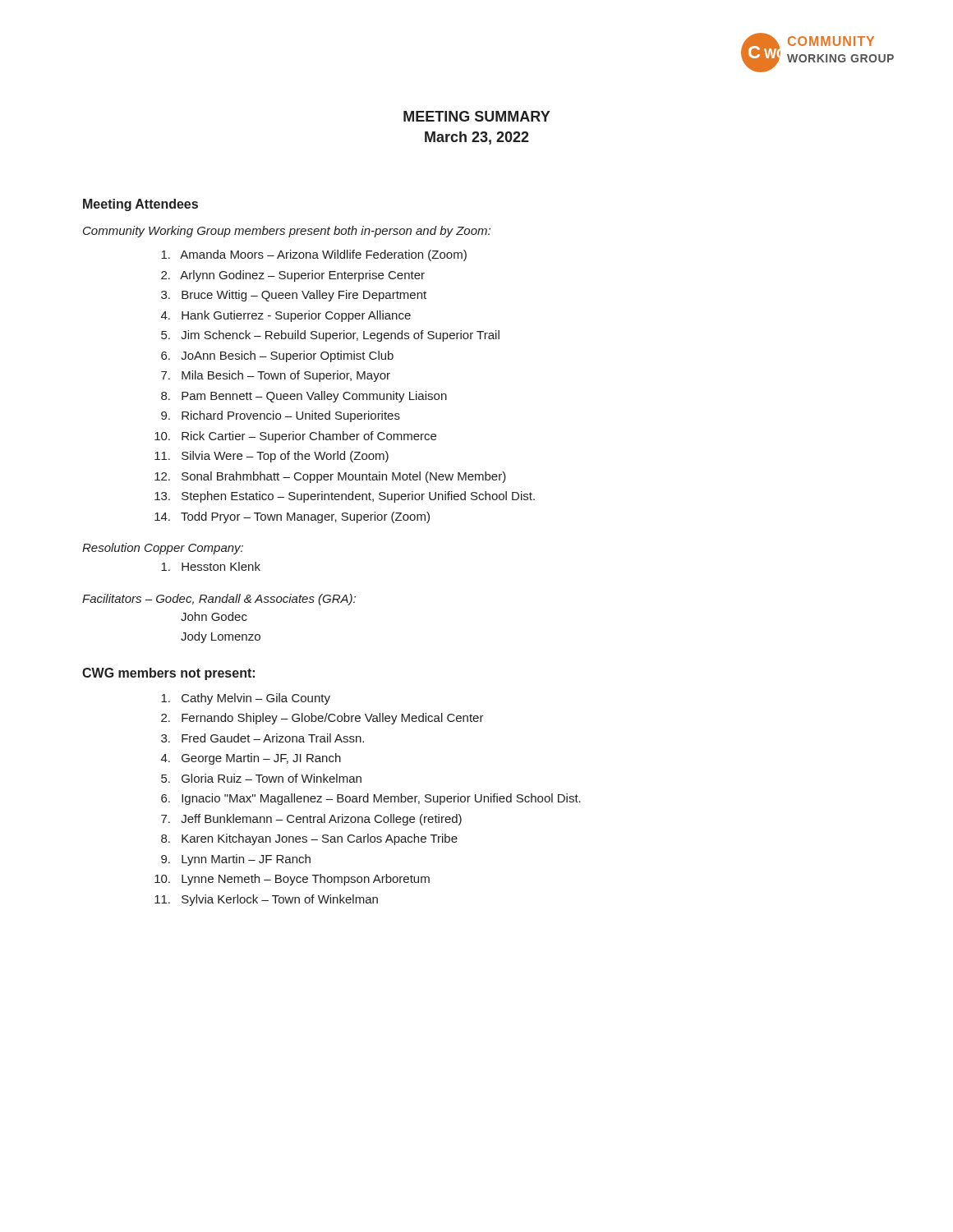Click on the region starting "10. Lynne Nemeth – Boyce Thompson Arboretum"
The image size is (953, 1232).
click(292, 880)
